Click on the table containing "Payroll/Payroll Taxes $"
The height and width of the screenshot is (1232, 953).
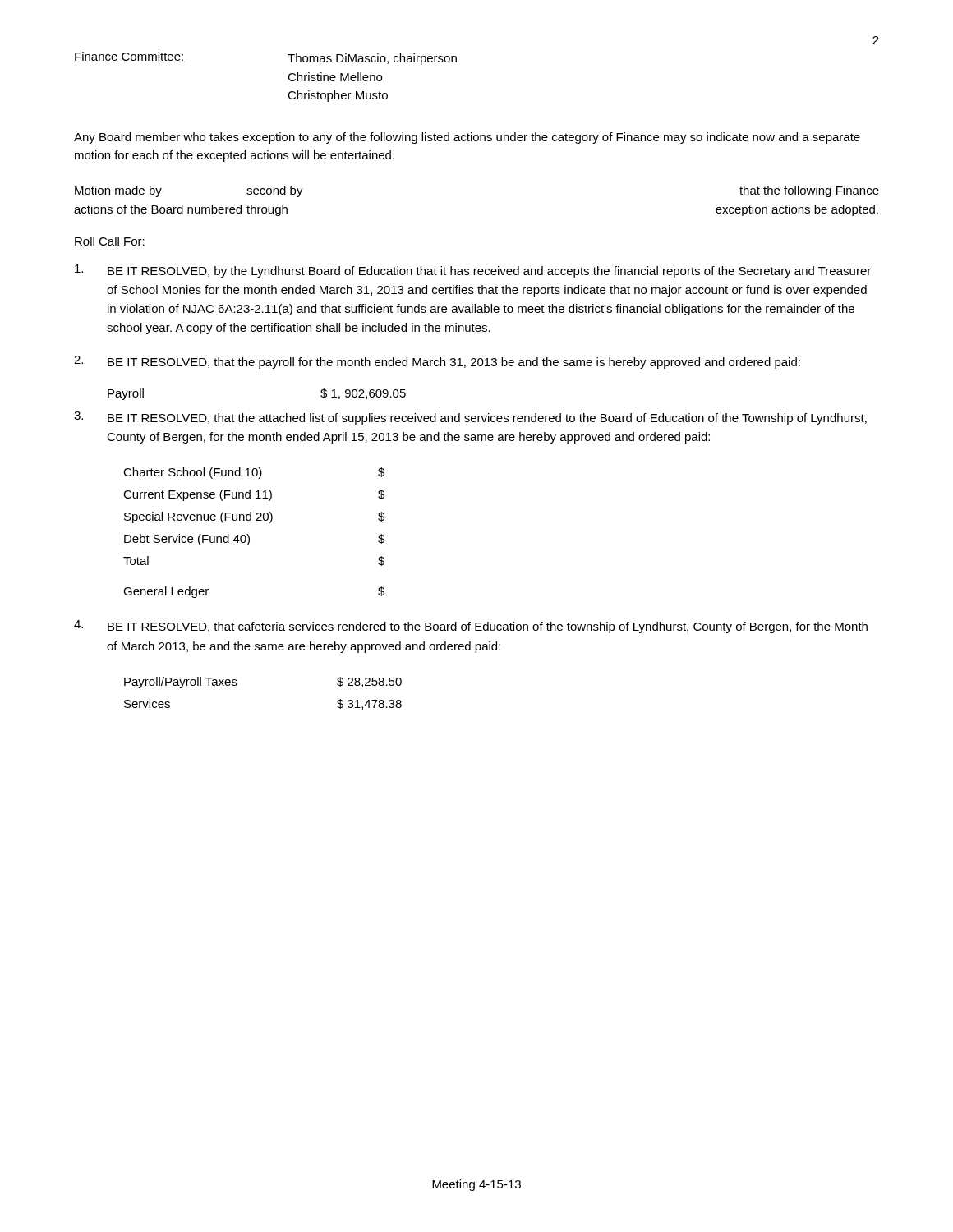coord(476,692)
